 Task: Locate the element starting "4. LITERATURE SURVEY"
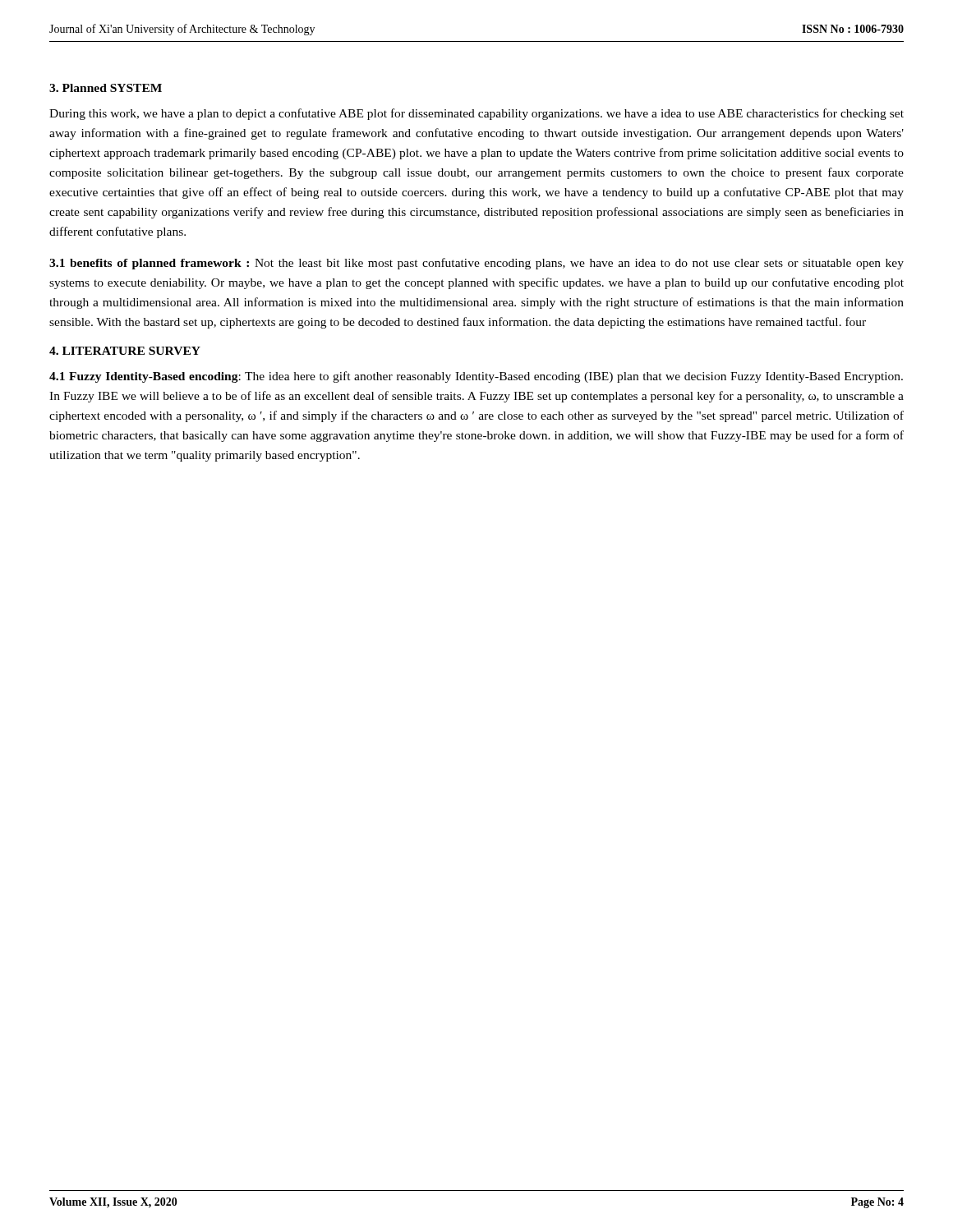point(125,350)
